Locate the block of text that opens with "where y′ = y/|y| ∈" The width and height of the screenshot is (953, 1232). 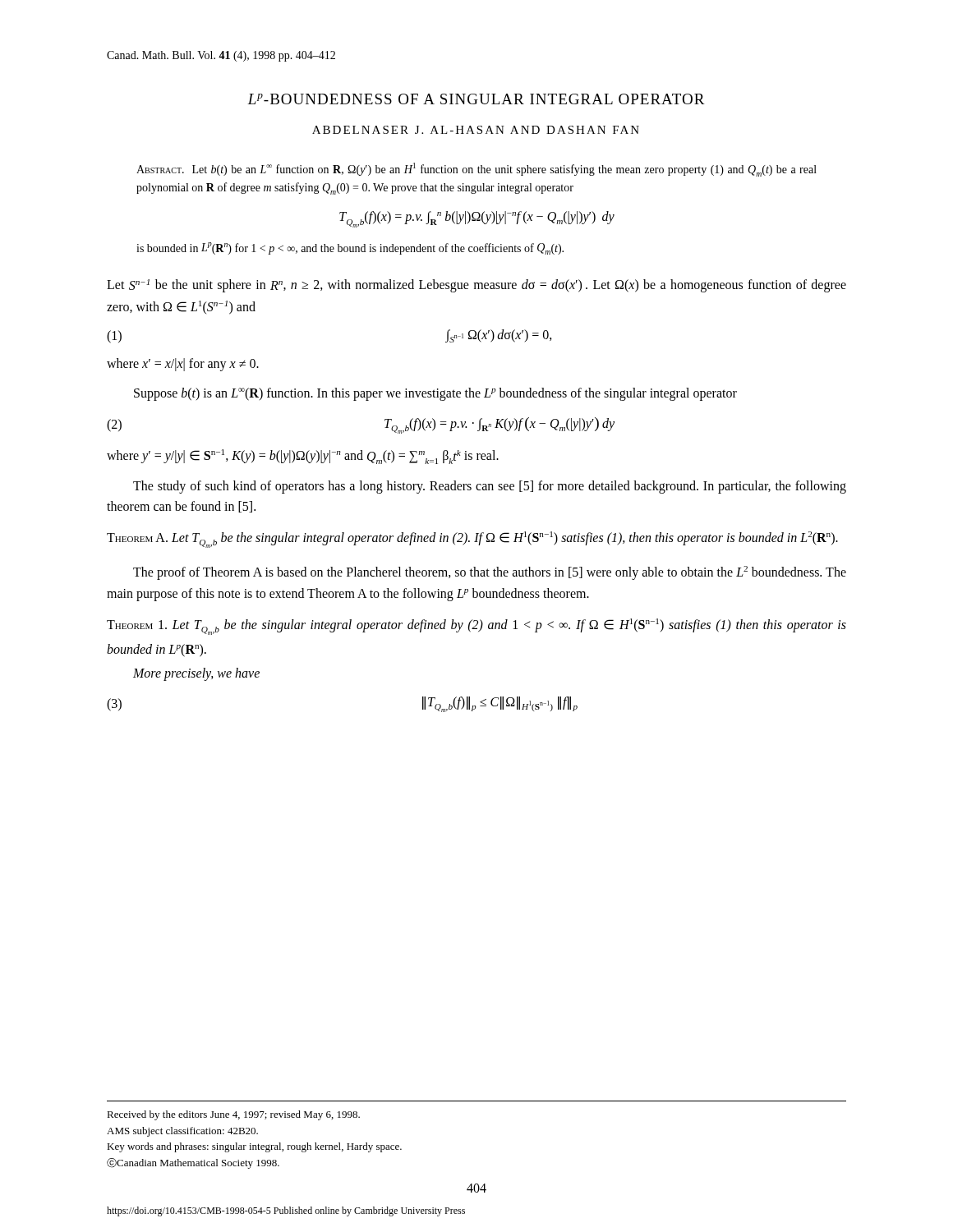tap(303, 456)
